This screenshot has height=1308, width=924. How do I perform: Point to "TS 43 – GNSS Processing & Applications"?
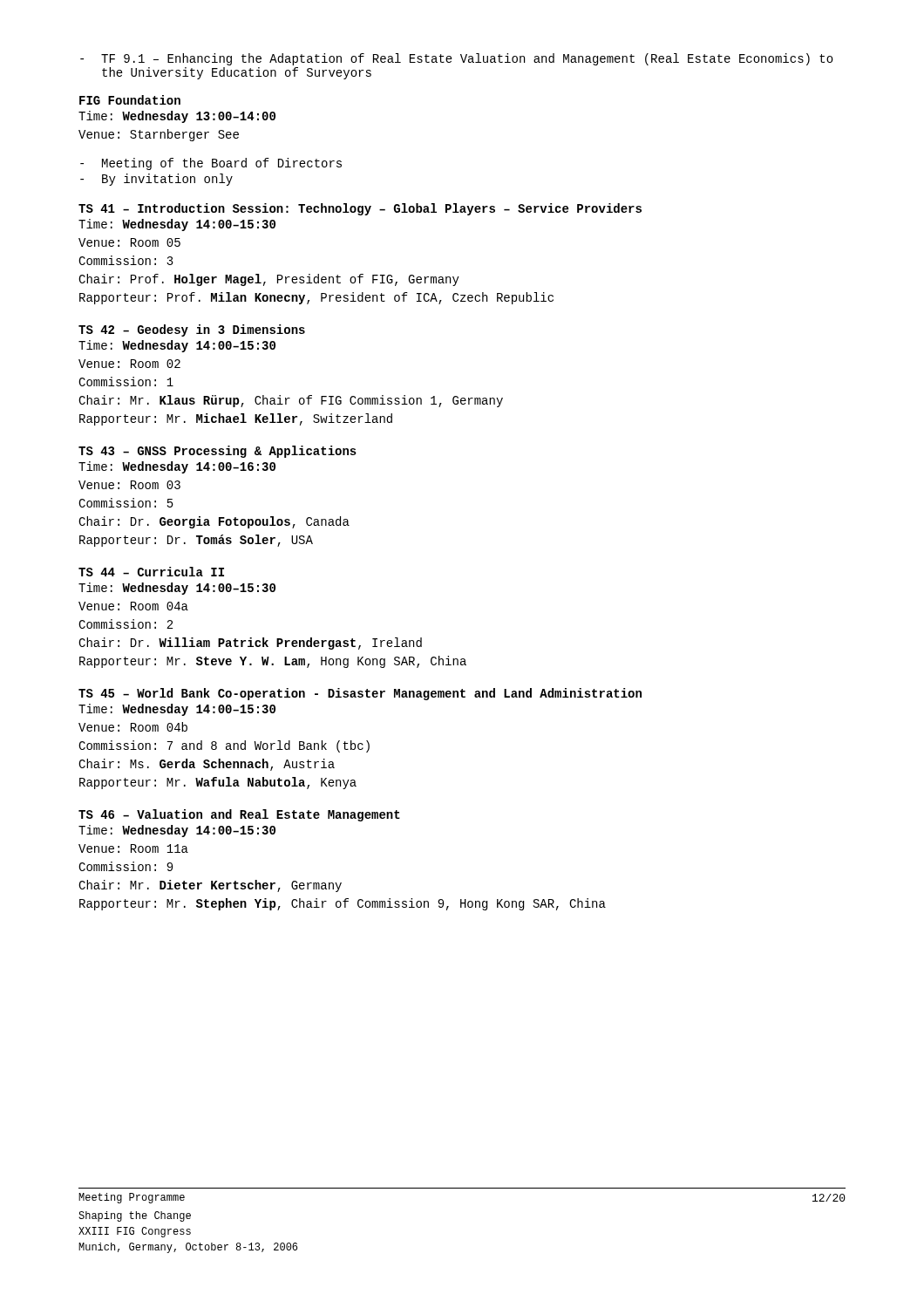click(x=218, y=452)
